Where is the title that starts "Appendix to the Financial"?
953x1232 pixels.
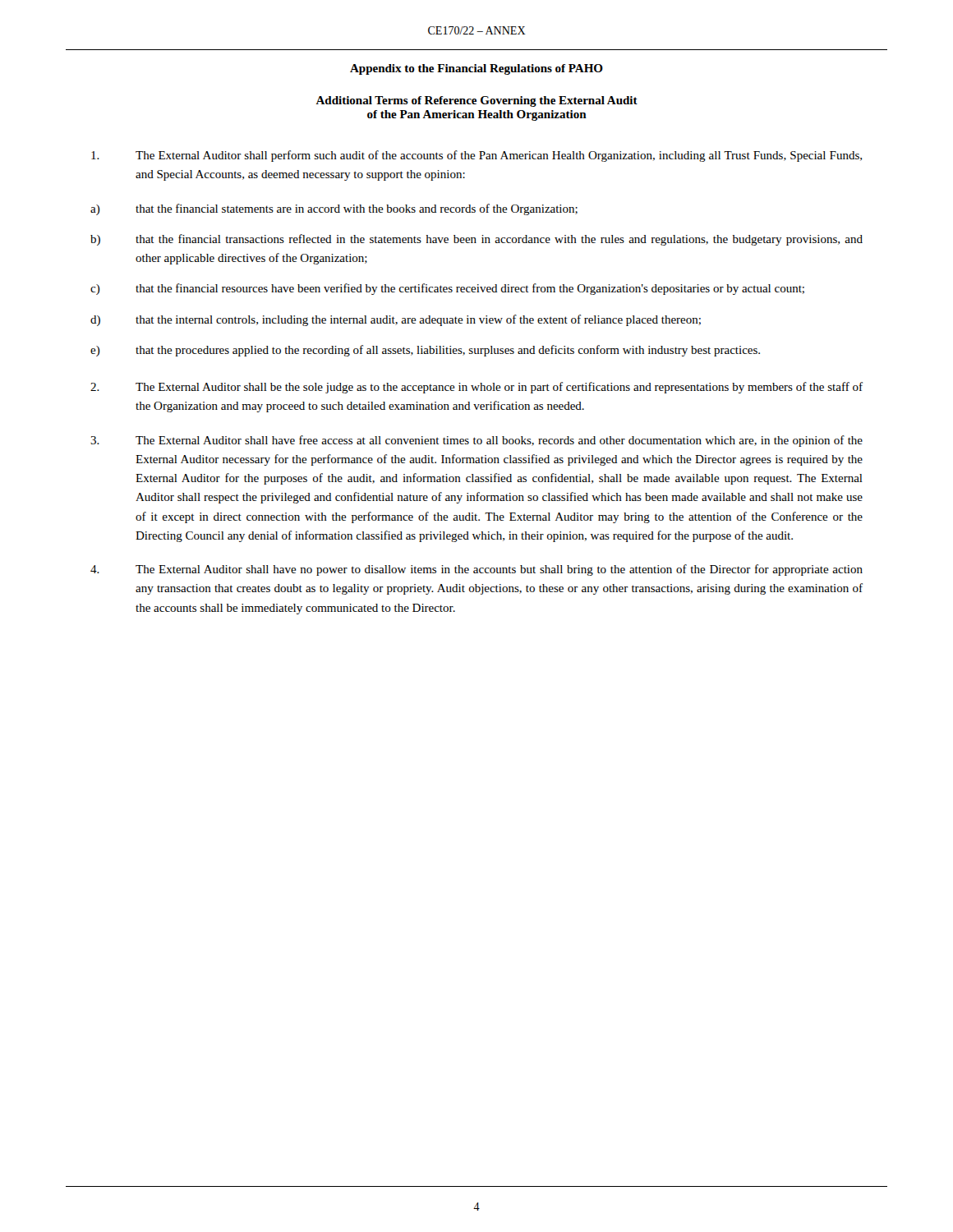(x=476, y=68)
